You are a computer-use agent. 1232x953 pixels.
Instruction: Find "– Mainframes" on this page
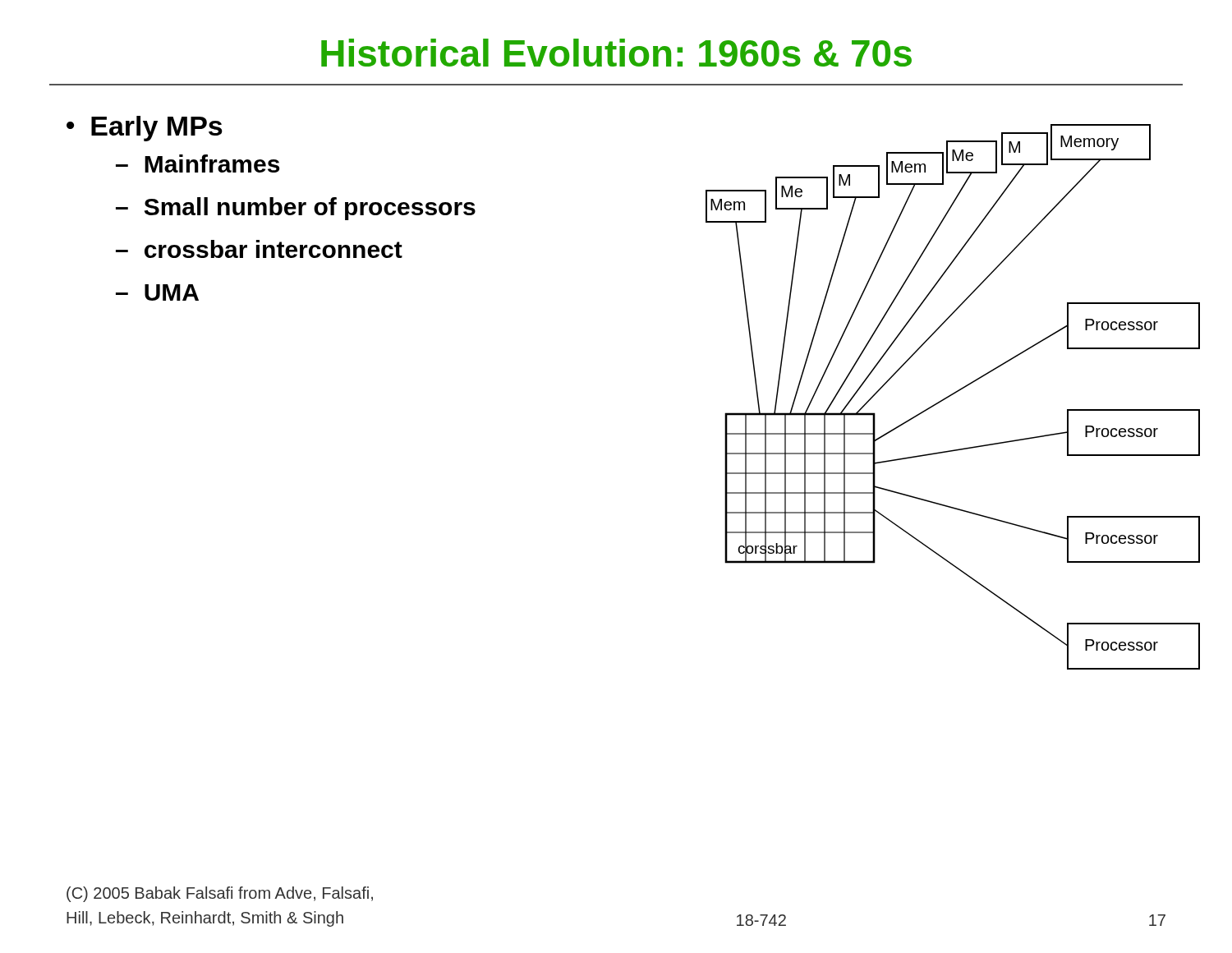click(x=198, y=164)
